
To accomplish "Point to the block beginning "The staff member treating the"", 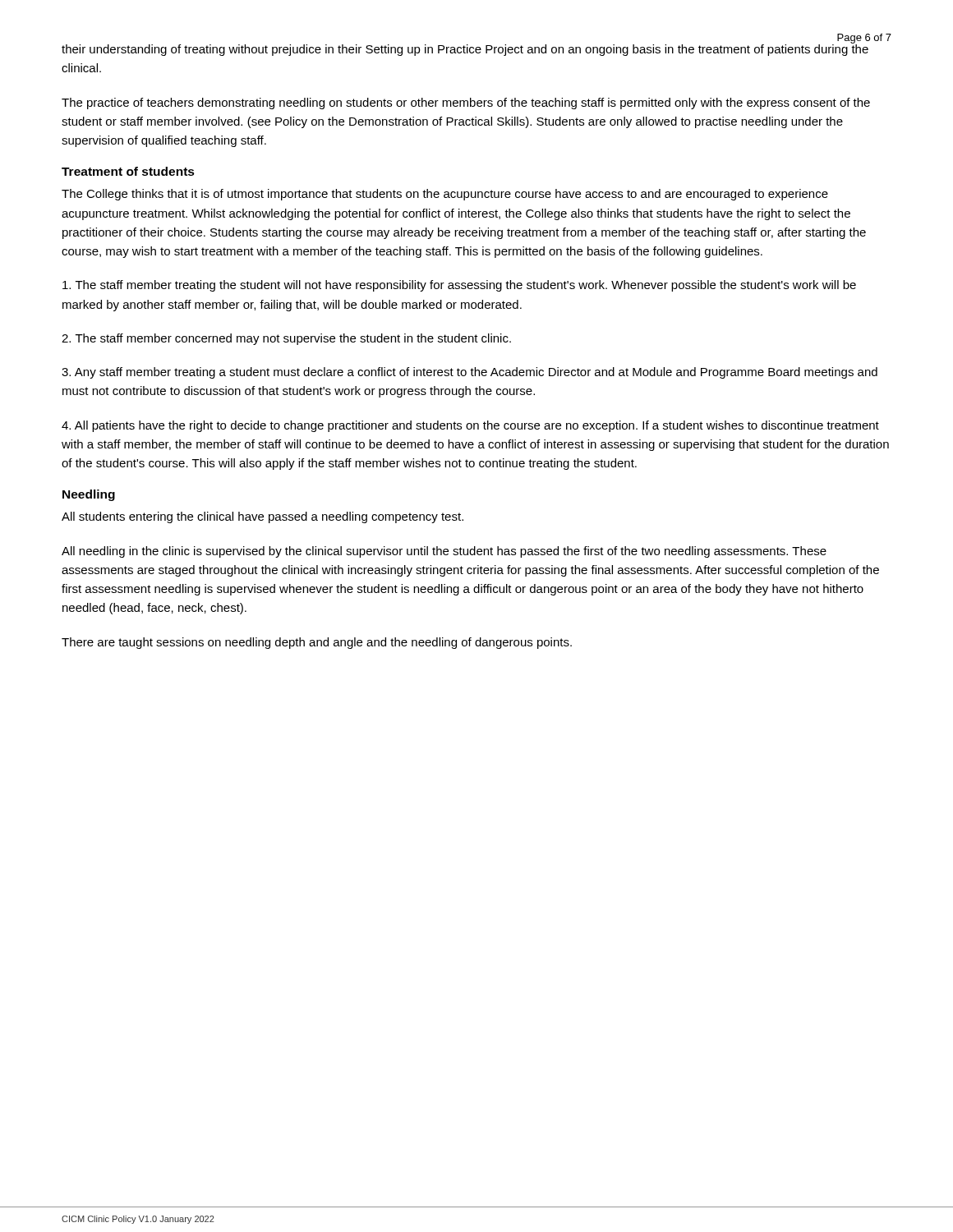I will 459,294.
